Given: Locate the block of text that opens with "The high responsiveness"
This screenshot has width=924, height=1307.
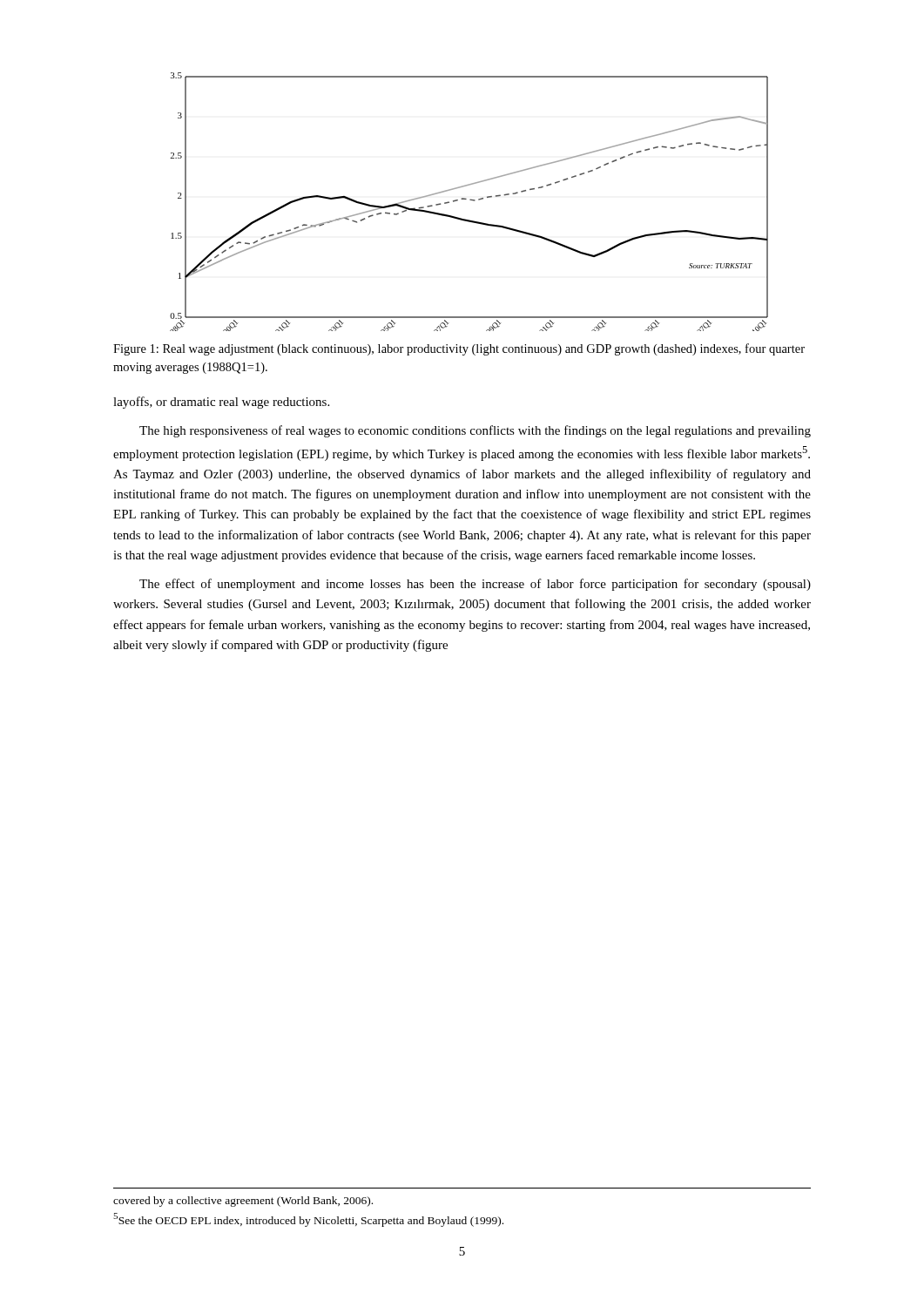Looking at the screenshot, I should coord(462,493).
